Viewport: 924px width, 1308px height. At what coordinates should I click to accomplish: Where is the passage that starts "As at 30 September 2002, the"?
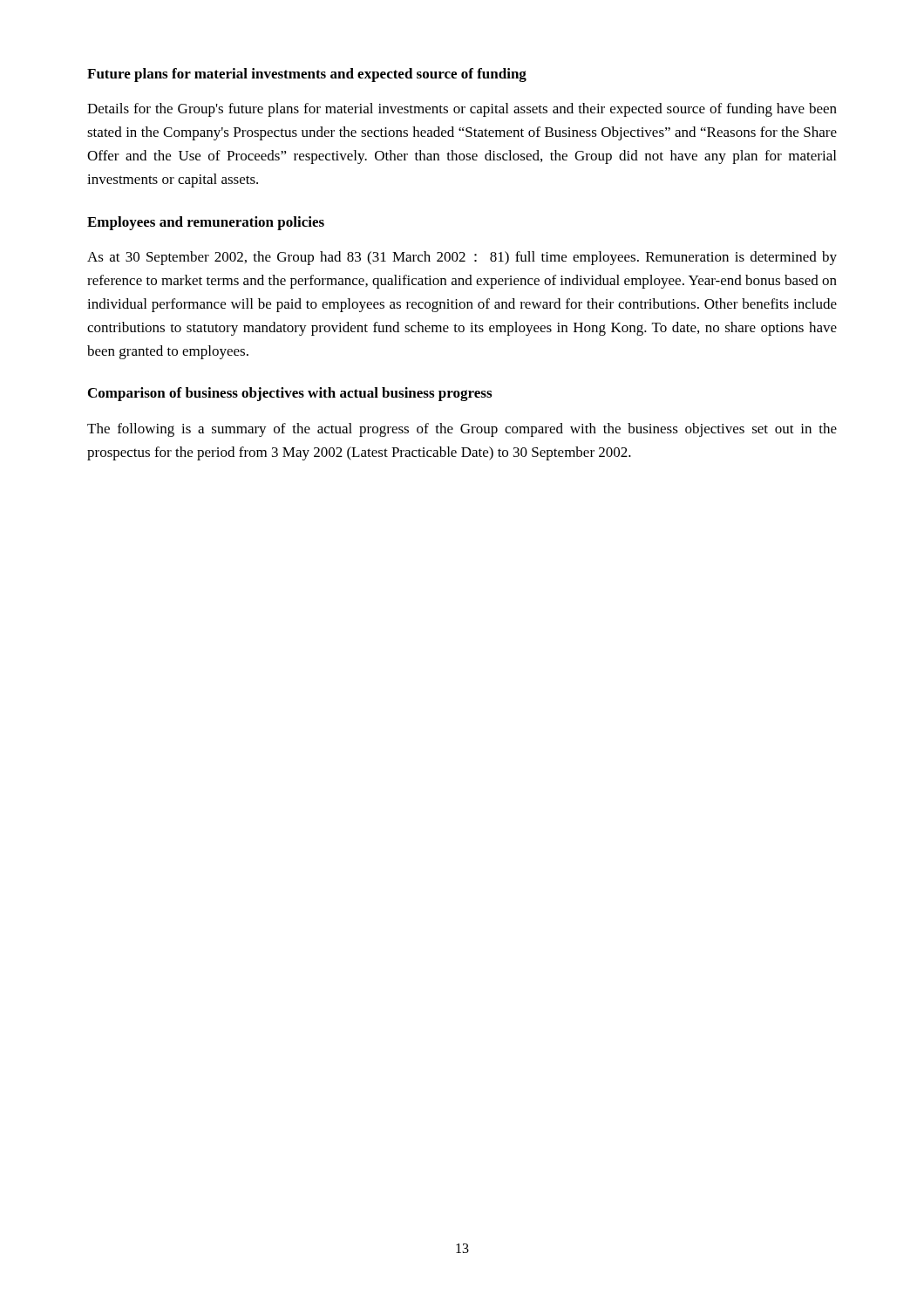[x=462, y=304]
